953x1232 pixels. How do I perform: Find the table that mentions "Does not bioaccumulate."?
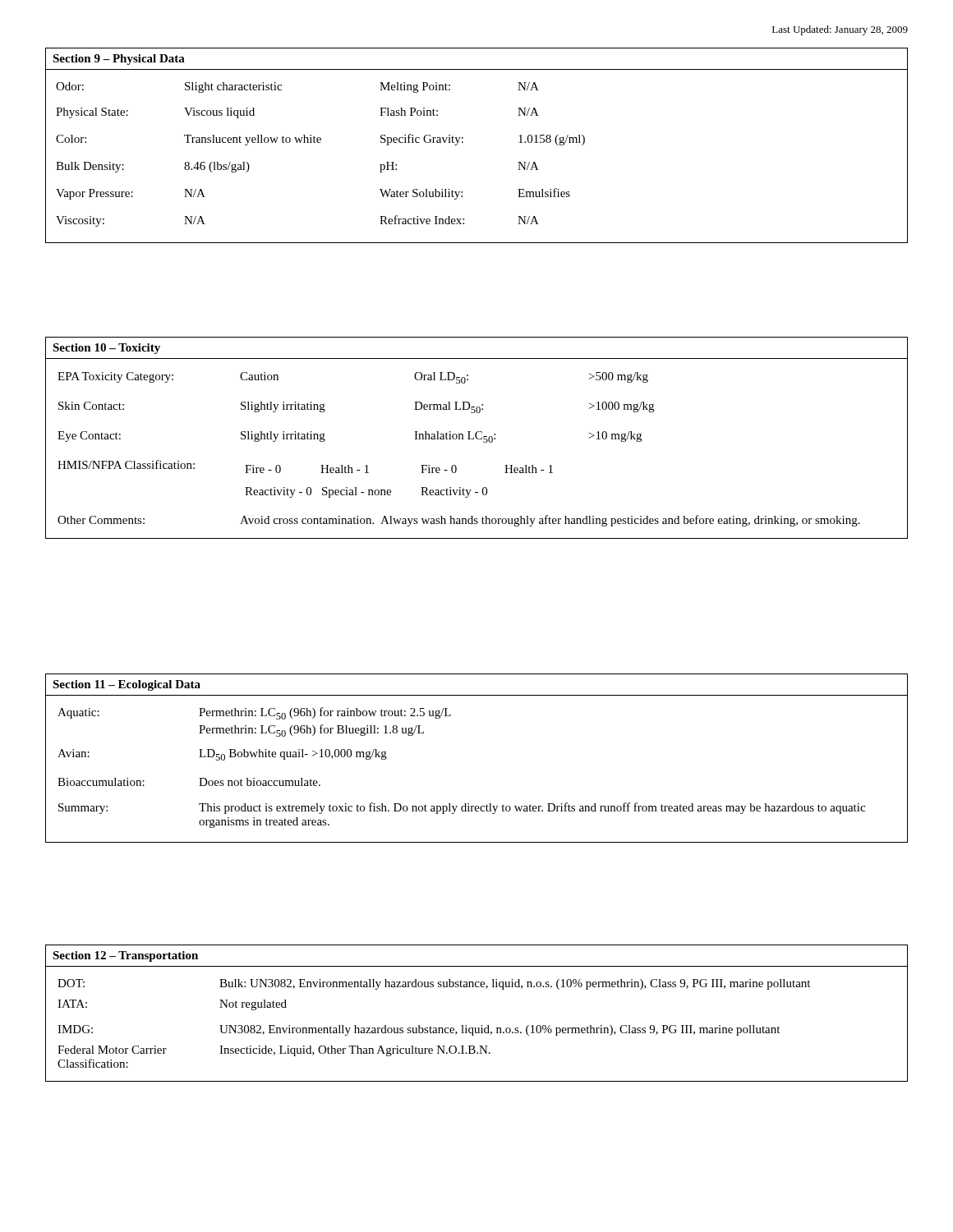pyautogui.click(x=476, y=758)
